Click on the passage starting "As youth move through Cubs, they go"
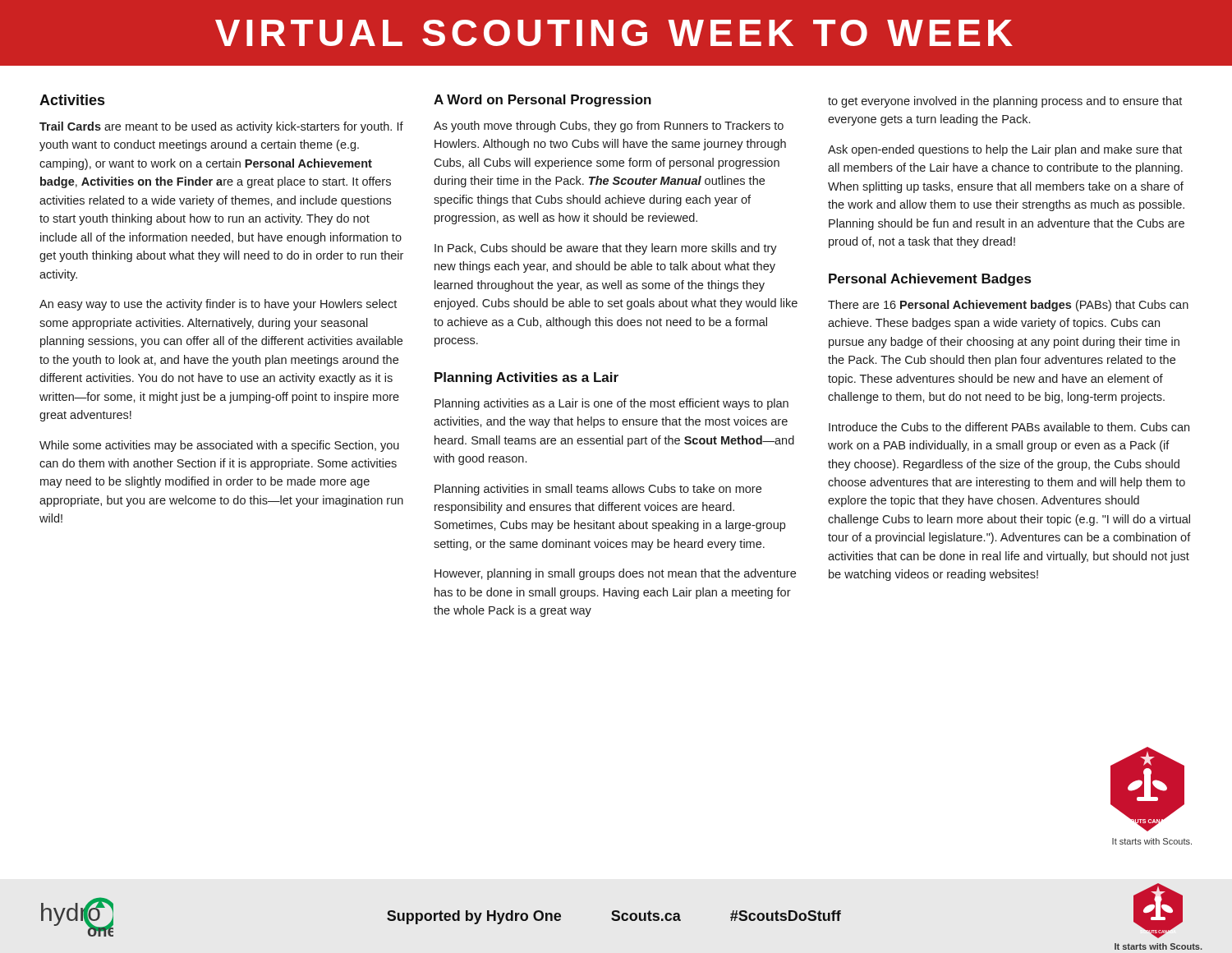 (610, 172)
